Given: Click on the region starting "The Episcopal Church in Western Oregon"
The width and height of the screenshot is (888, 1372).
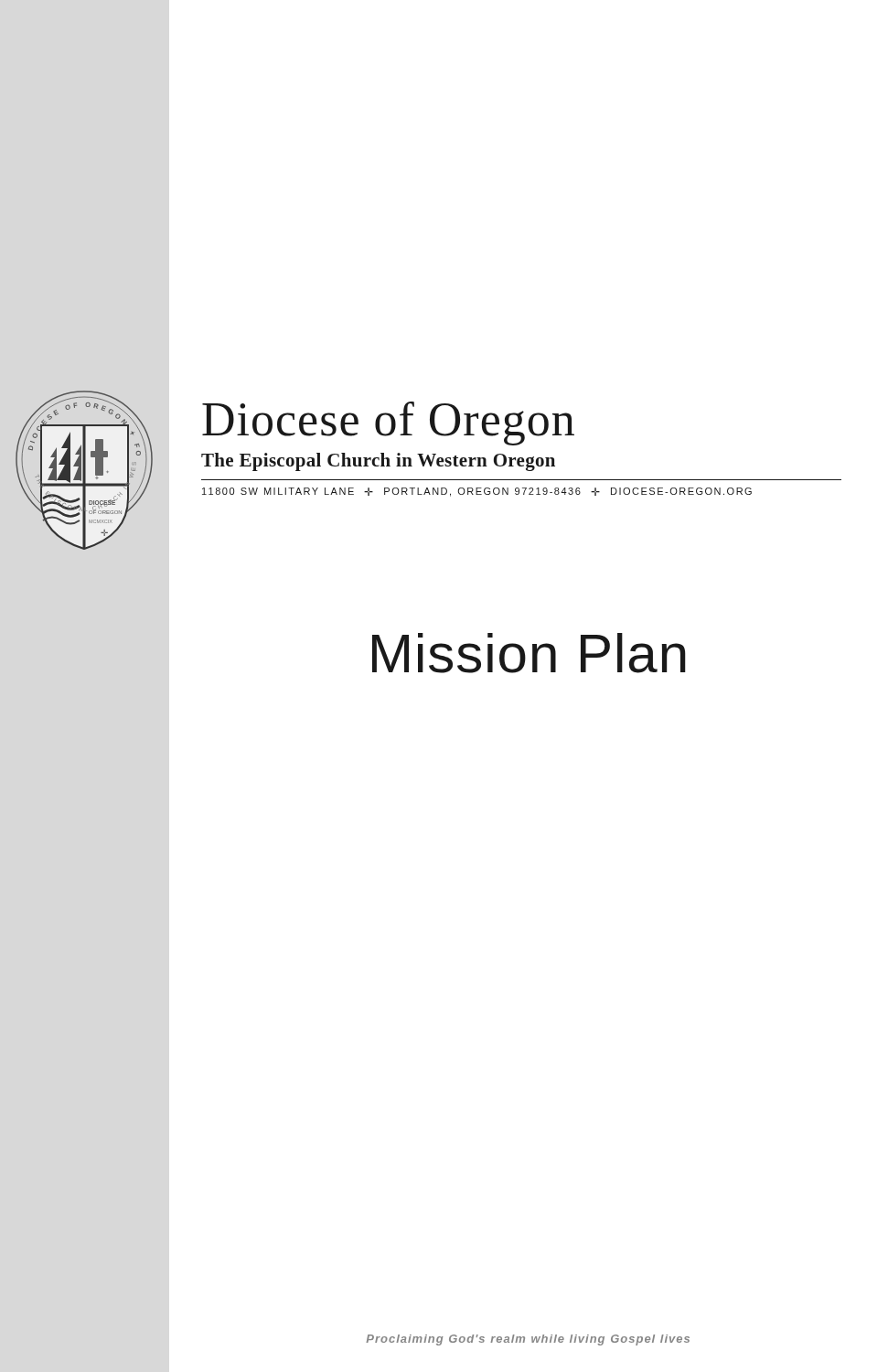Looking at the screenshot, I should [521, 461].
